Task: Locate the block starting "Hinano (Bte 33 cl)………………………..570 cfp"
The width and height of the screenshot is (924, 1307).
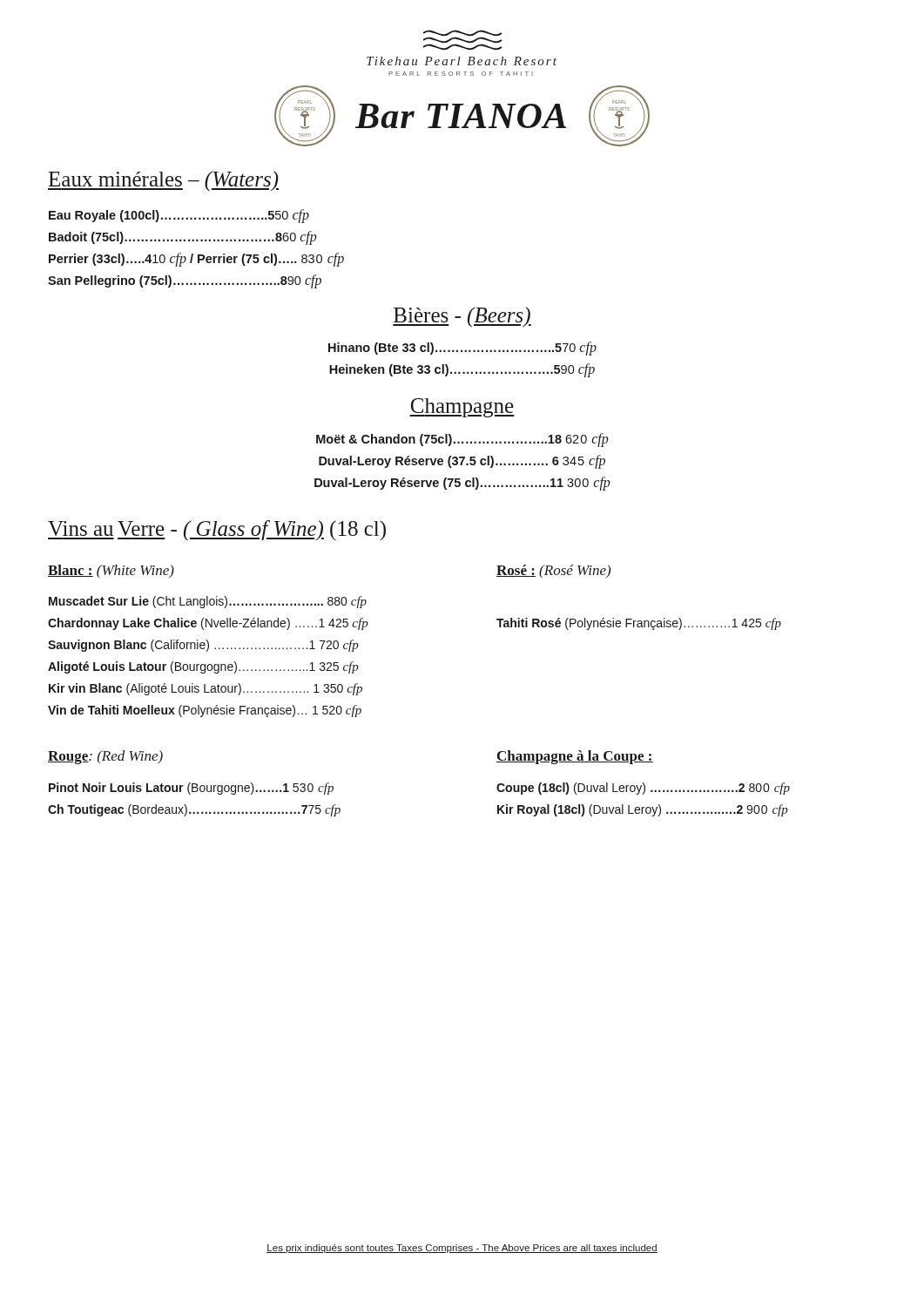Action: pos(462,347)
